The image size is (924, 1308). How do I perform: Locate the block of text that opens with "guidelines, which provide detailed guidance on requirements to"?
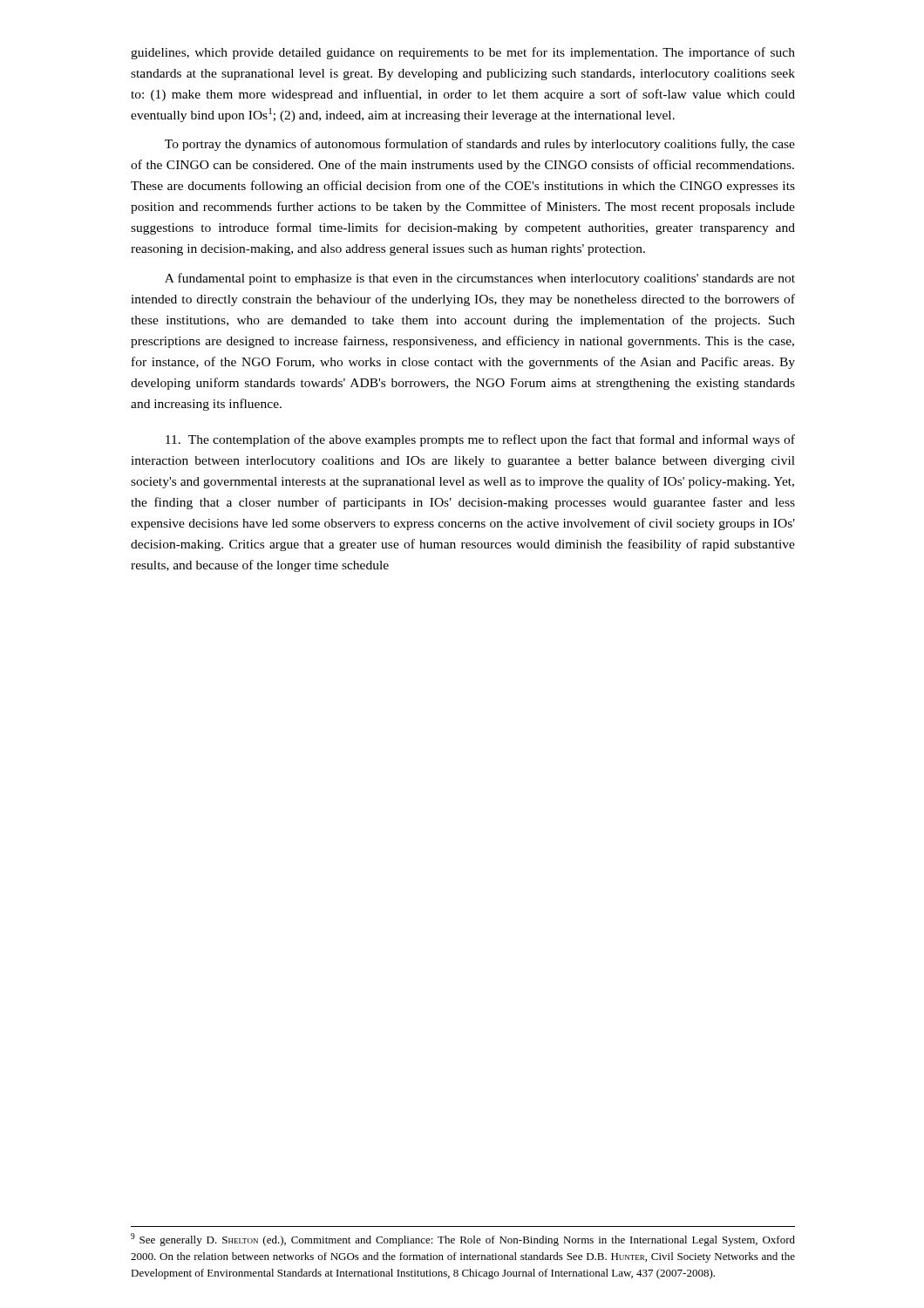[x=463, y=84]
